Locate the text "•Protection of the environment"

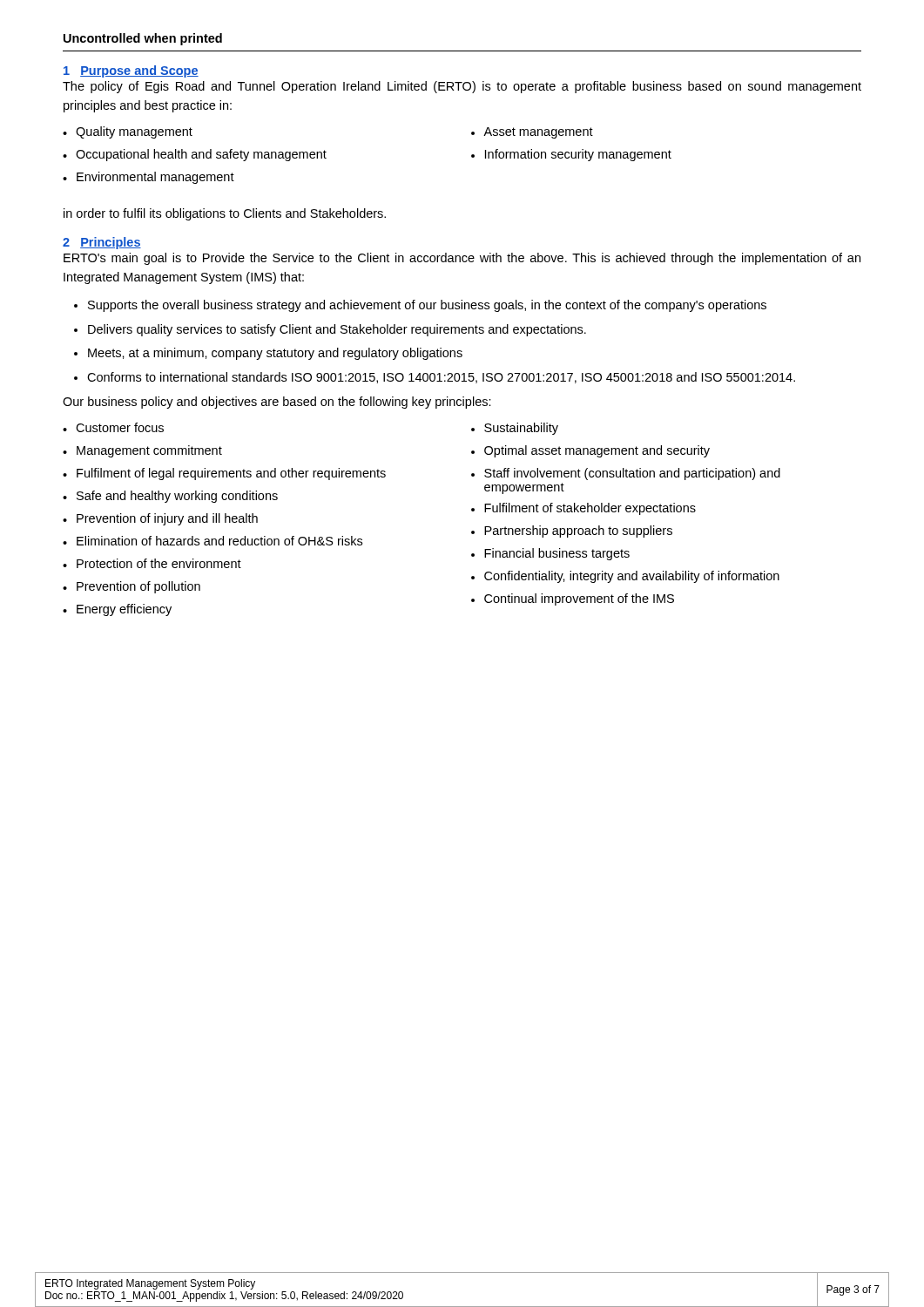[x=152, y=564]
